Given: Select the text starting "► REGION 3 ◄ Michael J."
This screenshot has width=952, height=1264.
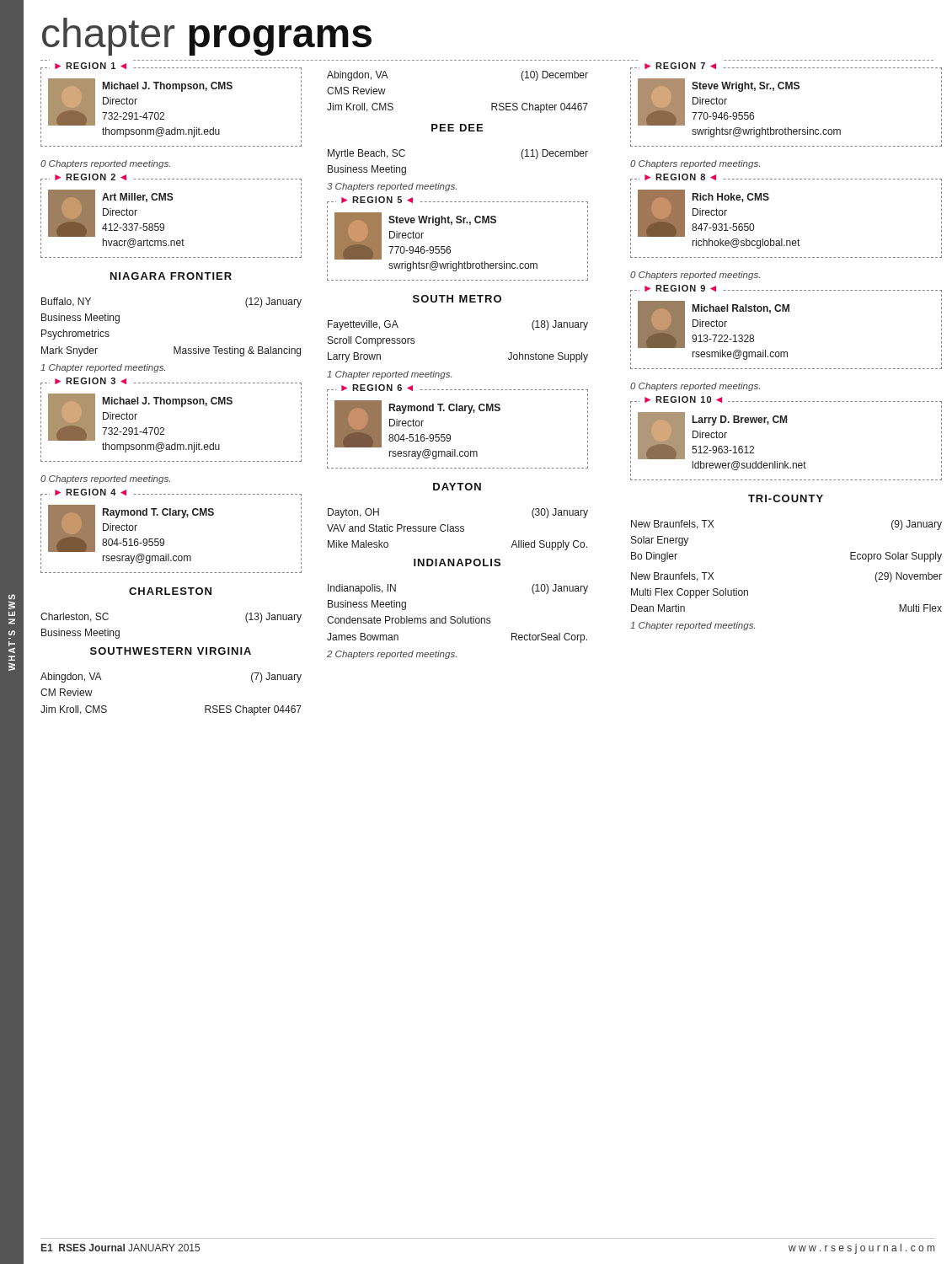Looking at the screenshot, I should pos(171,418).
